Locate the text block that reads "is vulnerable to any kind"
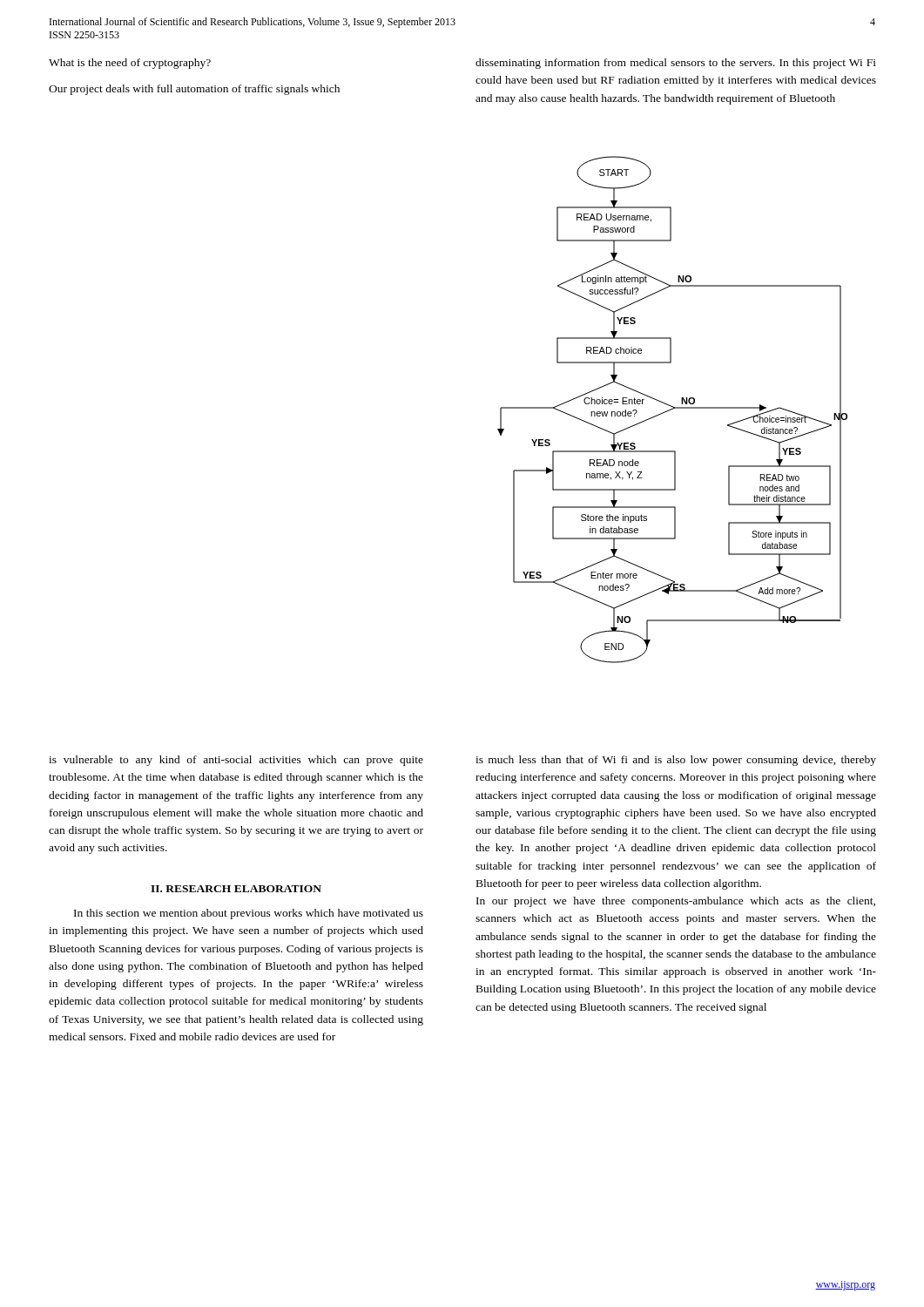Viewport: 924px width, 1307px height. coord(236,803)
